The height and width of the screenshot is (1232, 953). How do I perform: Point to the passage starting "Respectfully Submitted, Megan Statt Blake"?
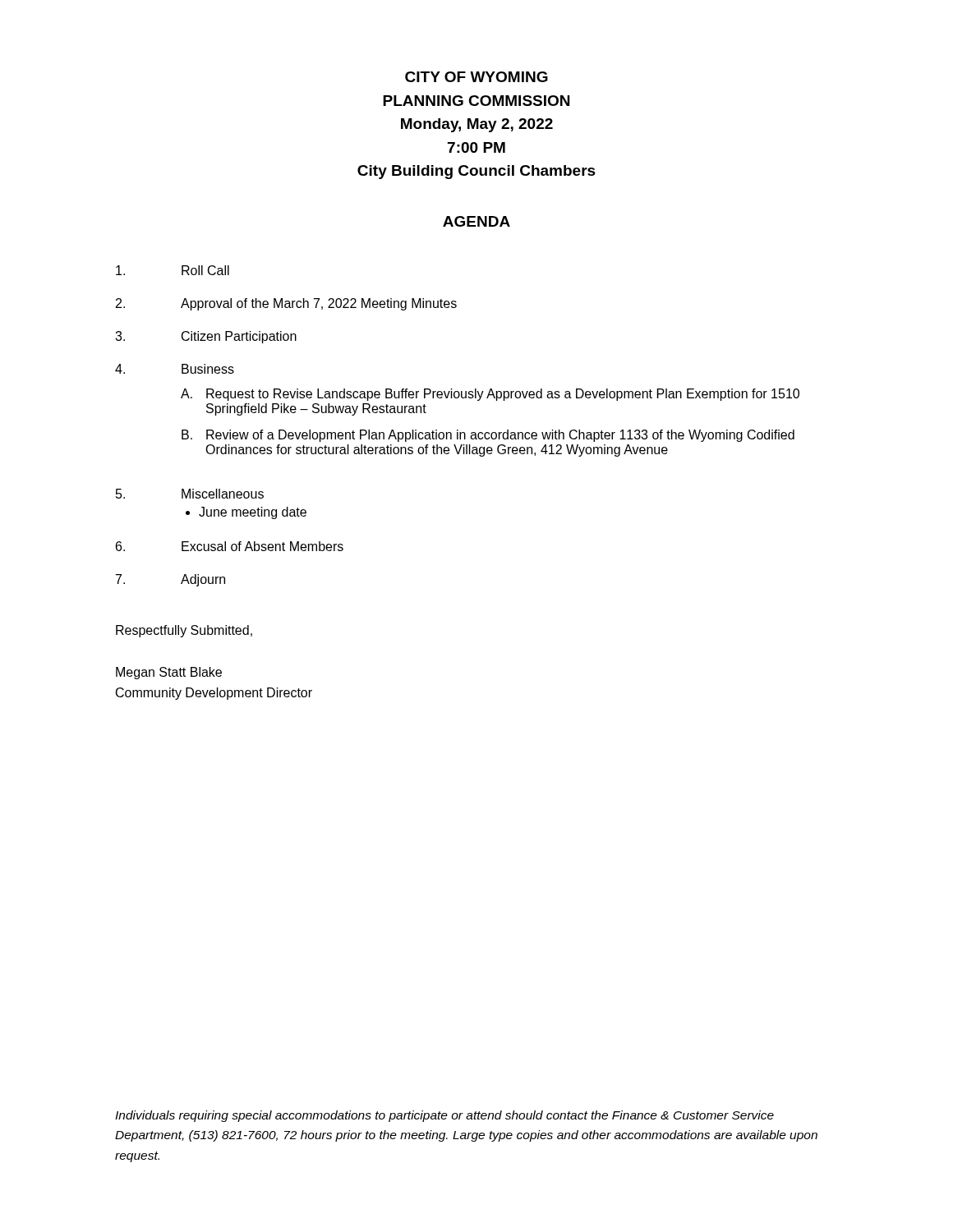[x=214, y=662]
